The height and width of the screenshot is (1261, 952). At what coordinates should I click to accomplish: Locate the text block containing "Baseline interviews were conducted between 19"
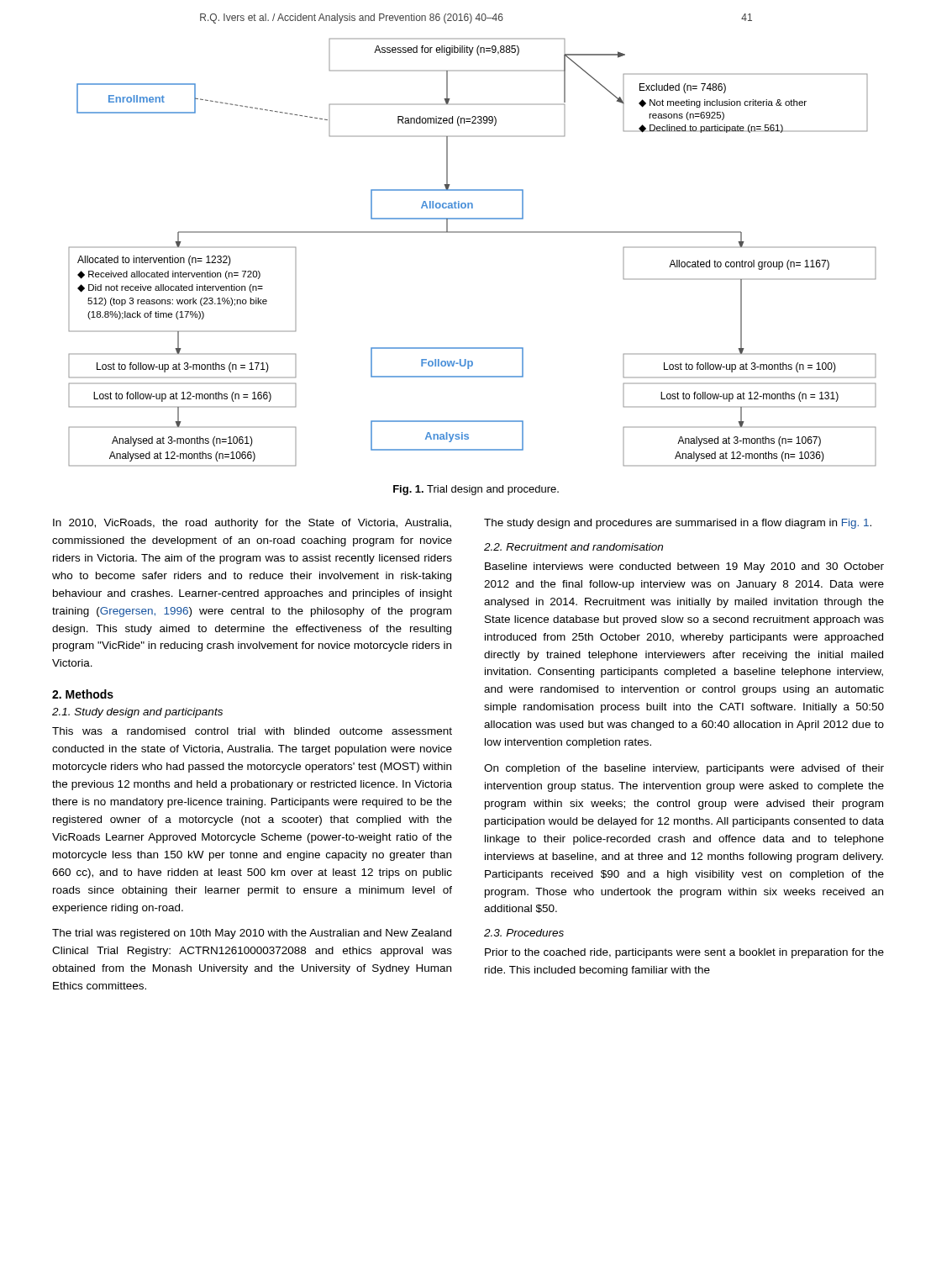point(684,654)
